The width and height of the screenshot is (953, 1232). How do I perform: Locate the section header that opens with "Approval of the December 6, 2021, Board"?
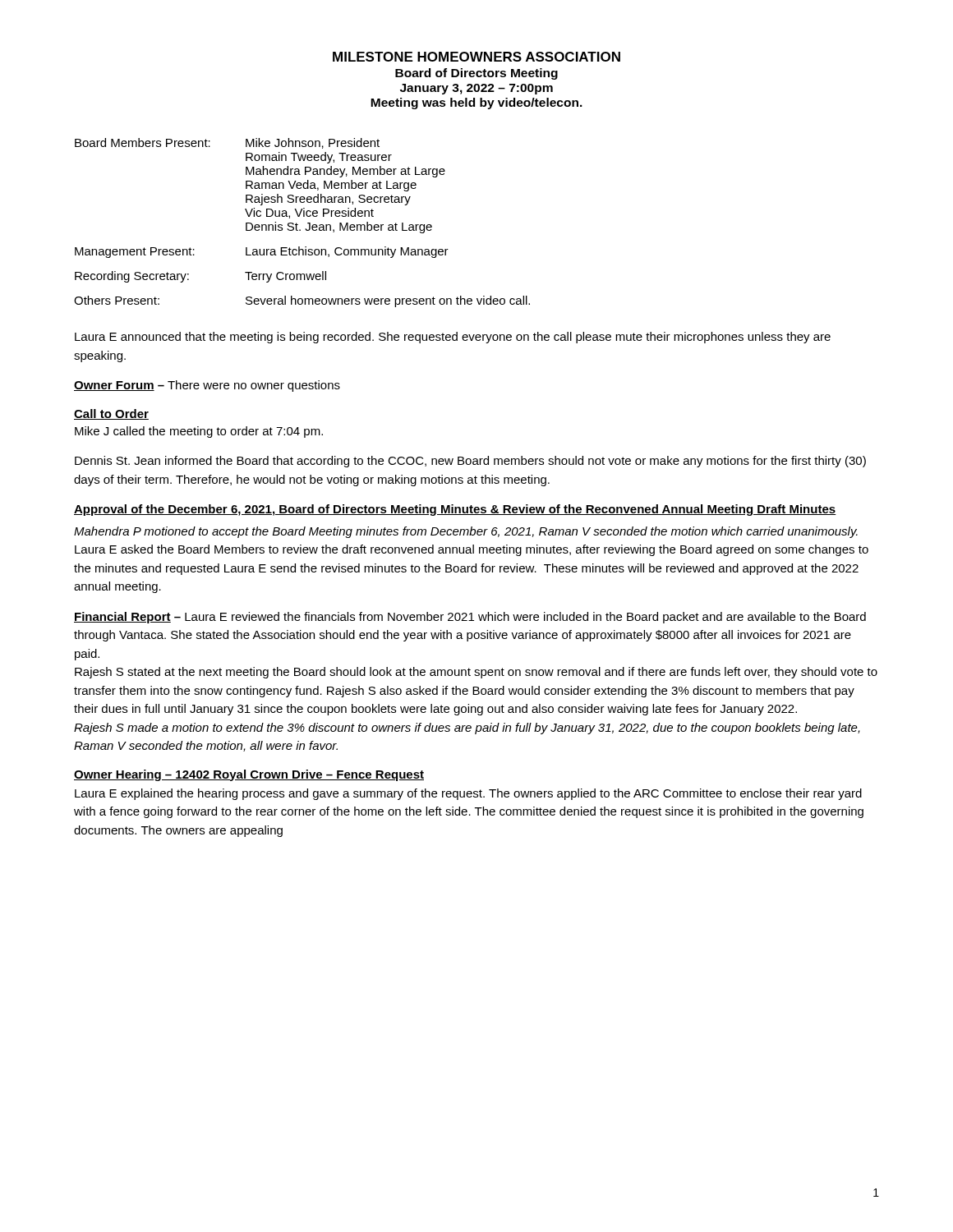[455, 509]
